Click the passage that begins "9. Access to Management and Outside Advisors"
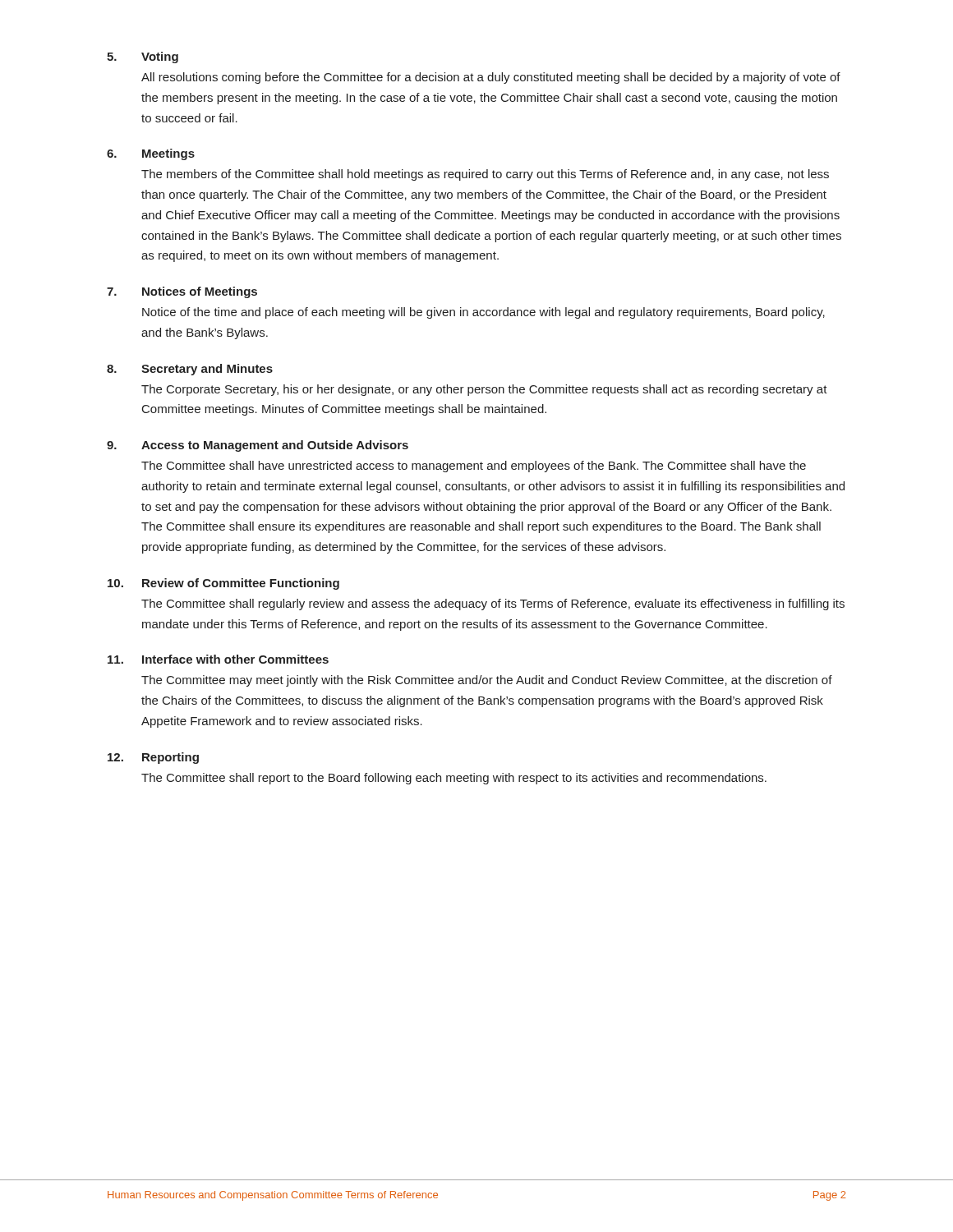 [x=476, y=498]
